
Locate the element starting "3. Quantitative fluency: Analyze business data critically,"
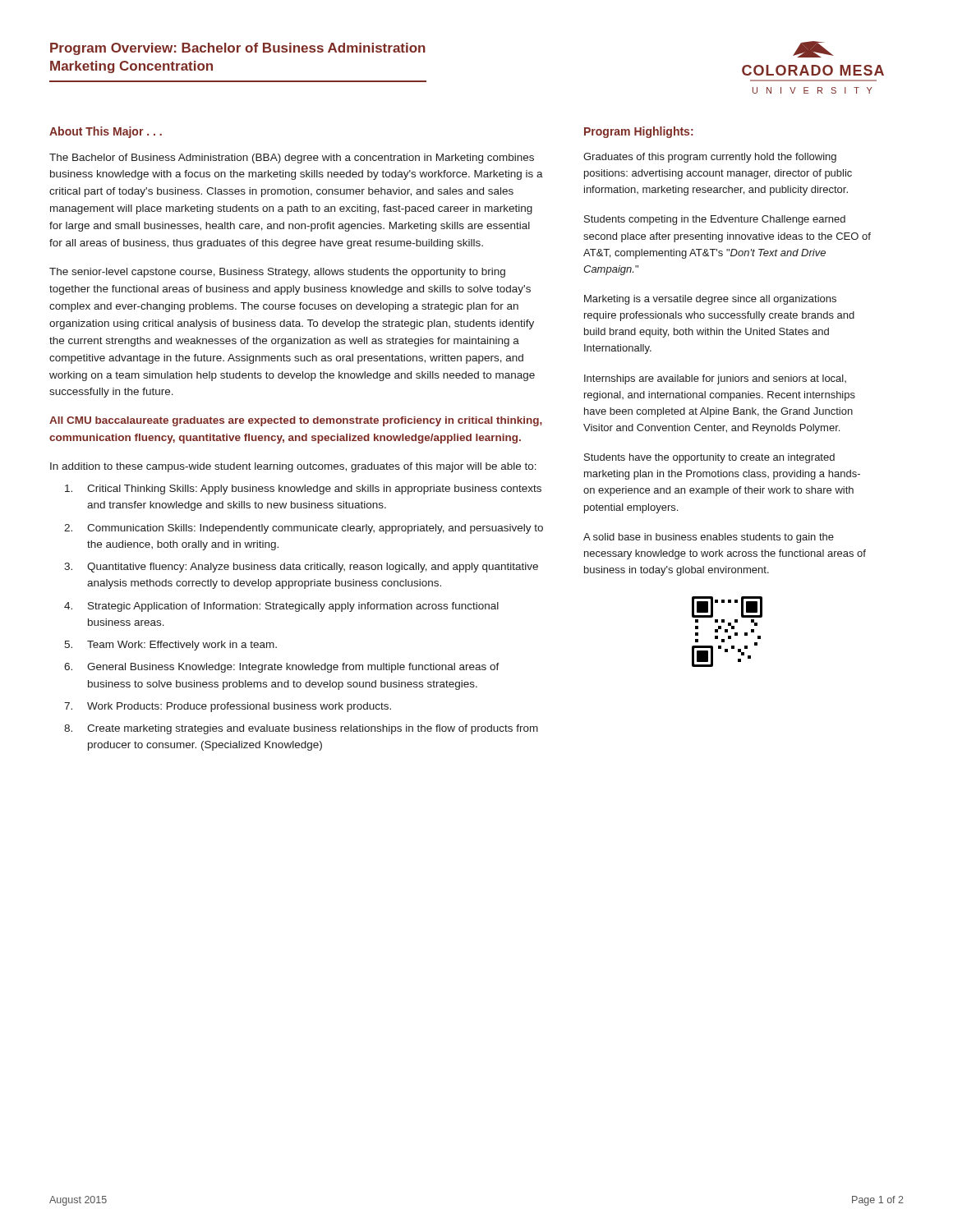pos(297,575)
